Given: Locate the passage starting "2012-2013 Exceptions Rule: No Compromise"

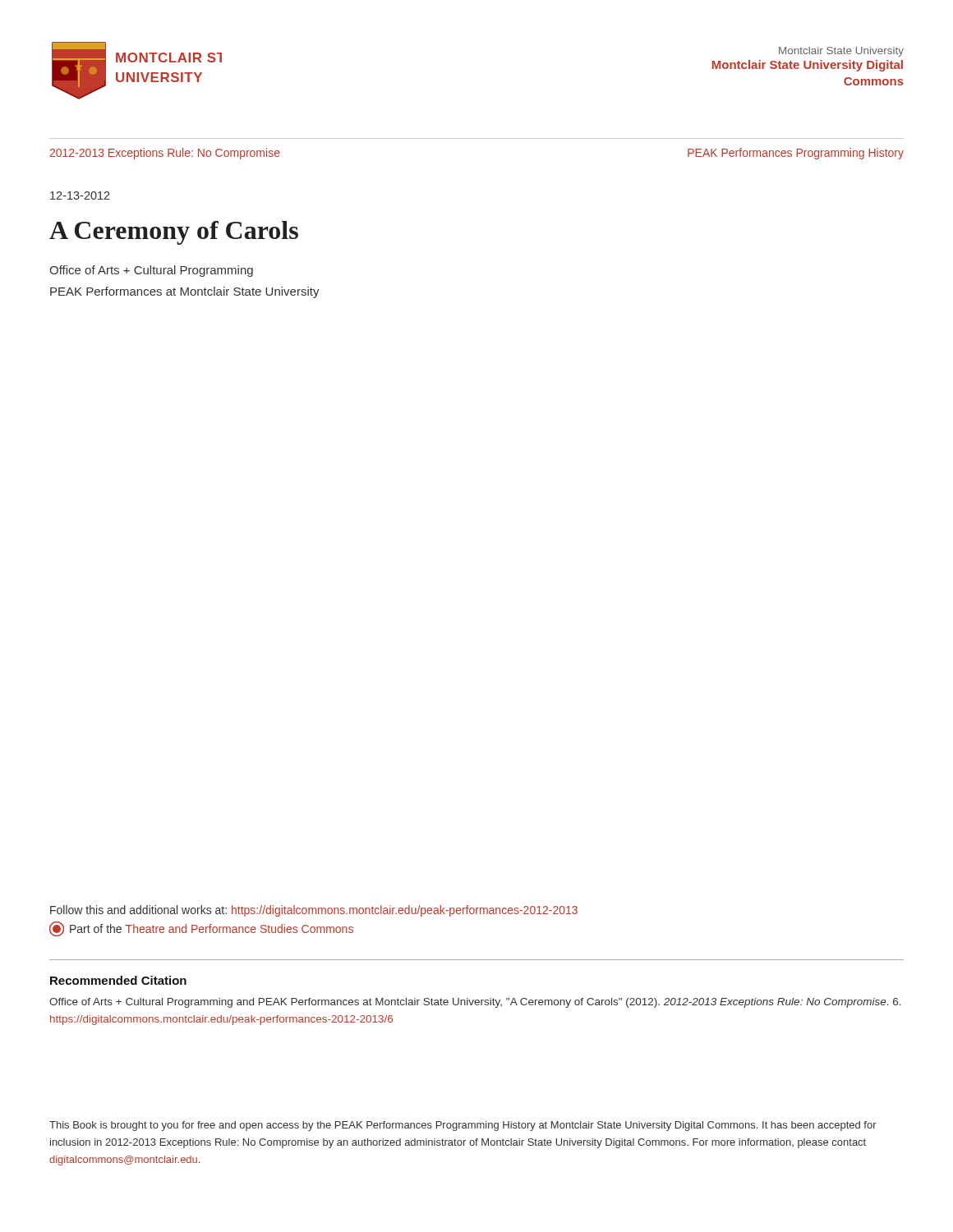Looking at the screenshot, I should pos(161,153).
